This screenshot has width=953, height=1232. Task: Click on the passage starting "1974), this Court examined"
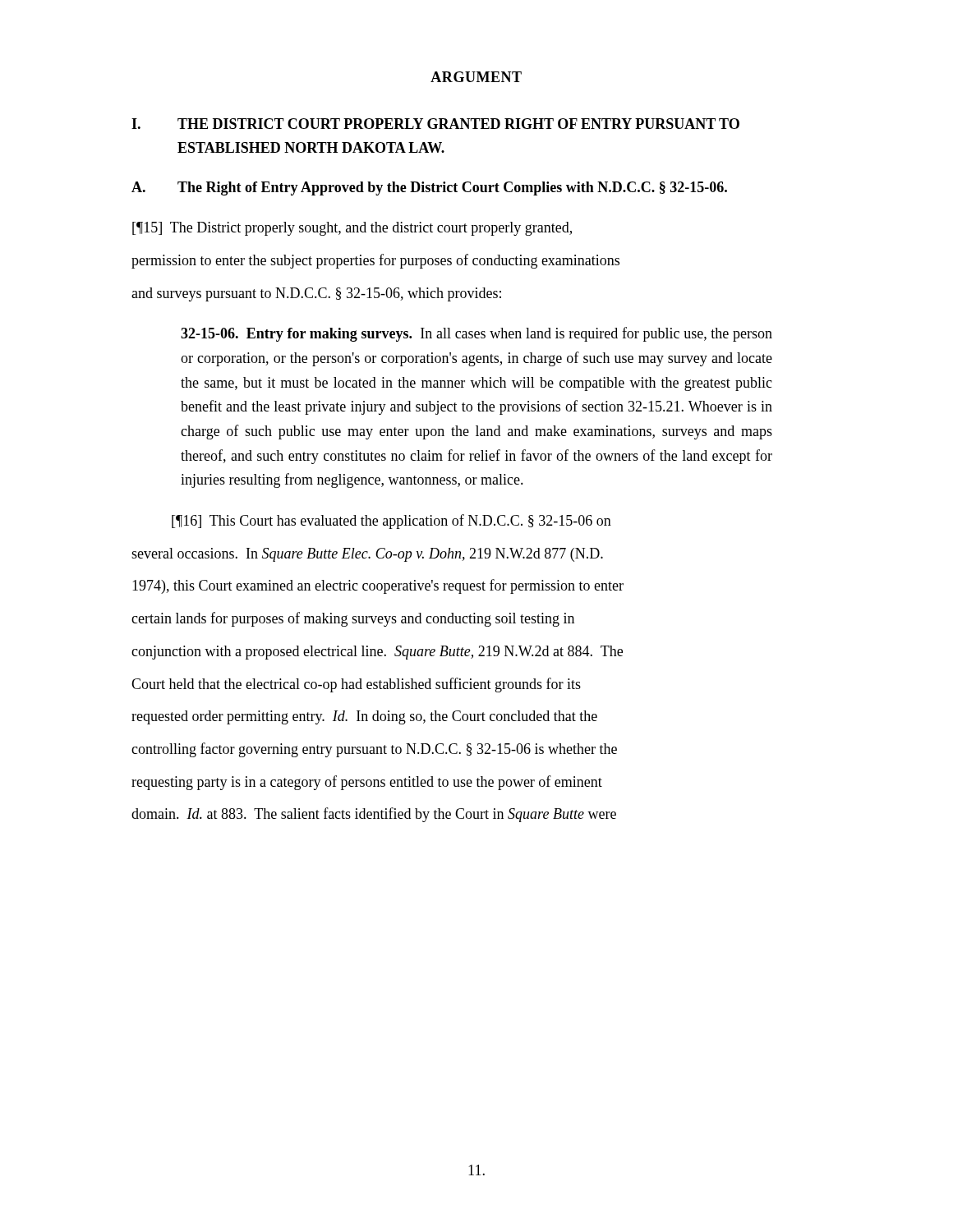coord(378,586)
